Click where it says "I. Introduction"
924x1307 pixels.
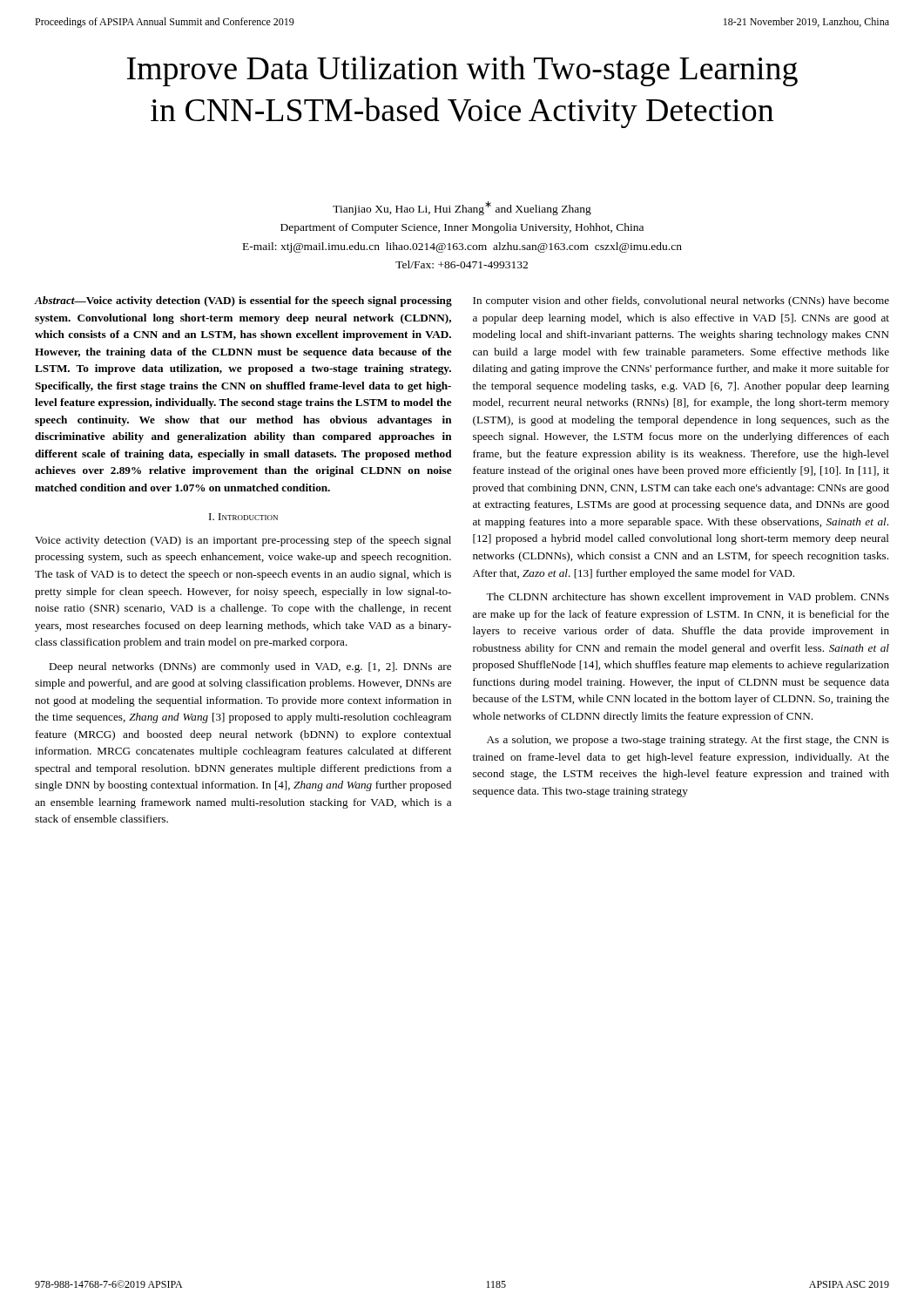(x=243, y=517)
